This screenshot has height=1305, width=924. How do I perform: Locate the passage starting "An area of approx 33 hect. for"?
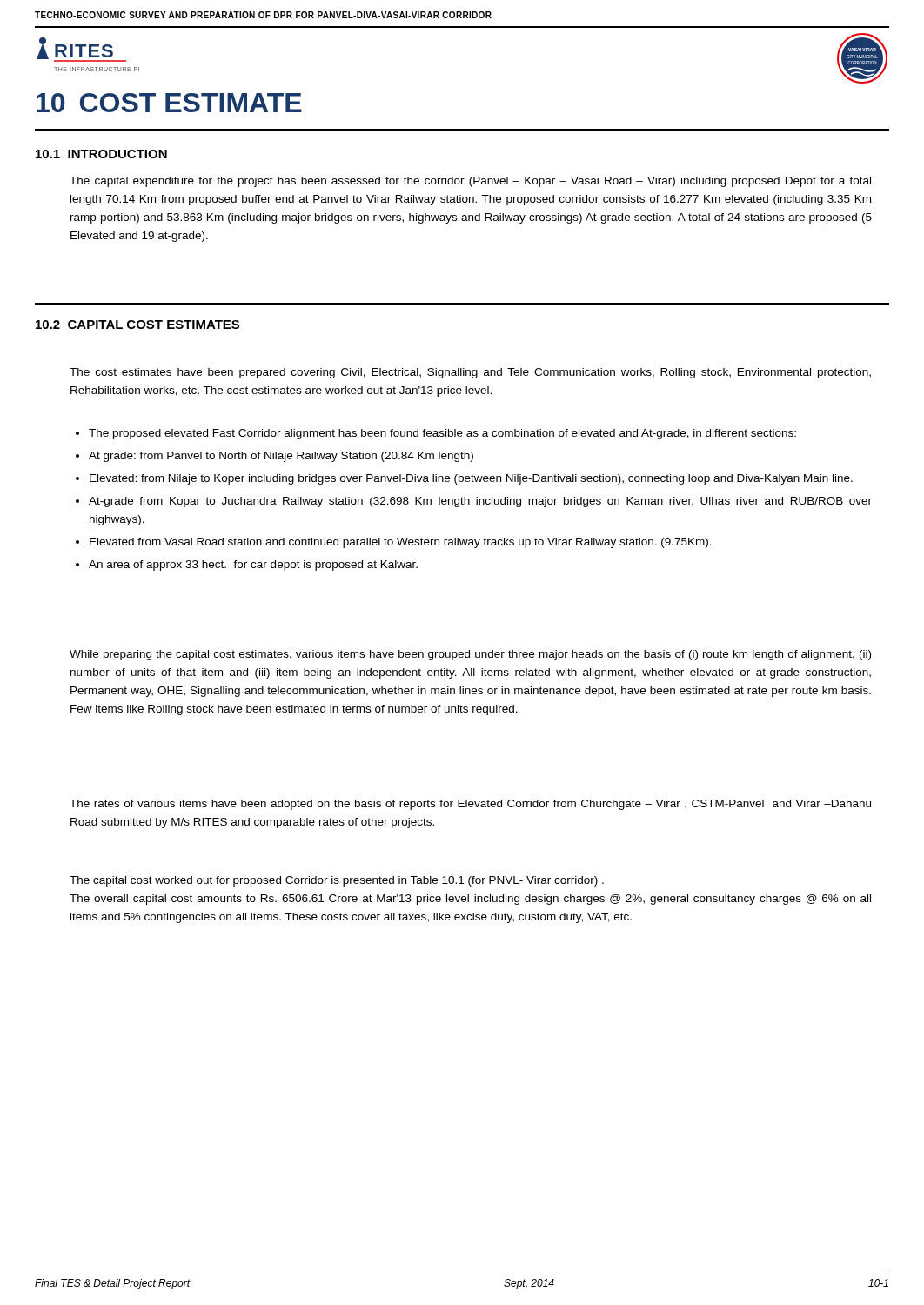pyautogui.click(x=254, y=564)
